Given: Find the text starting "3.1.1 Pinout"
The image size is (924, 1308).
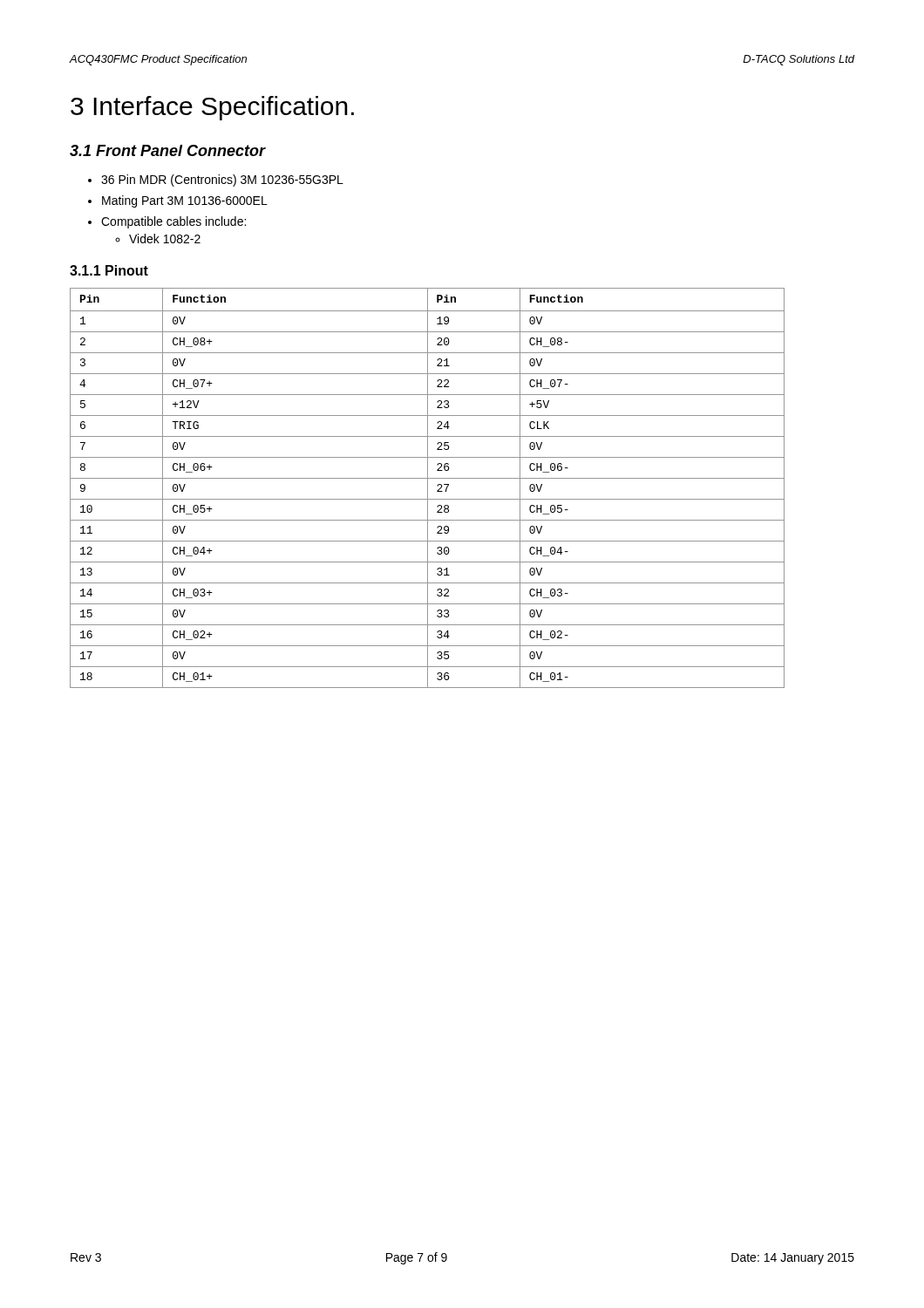Looking at the screenshot, I should [x=109, y=271].
